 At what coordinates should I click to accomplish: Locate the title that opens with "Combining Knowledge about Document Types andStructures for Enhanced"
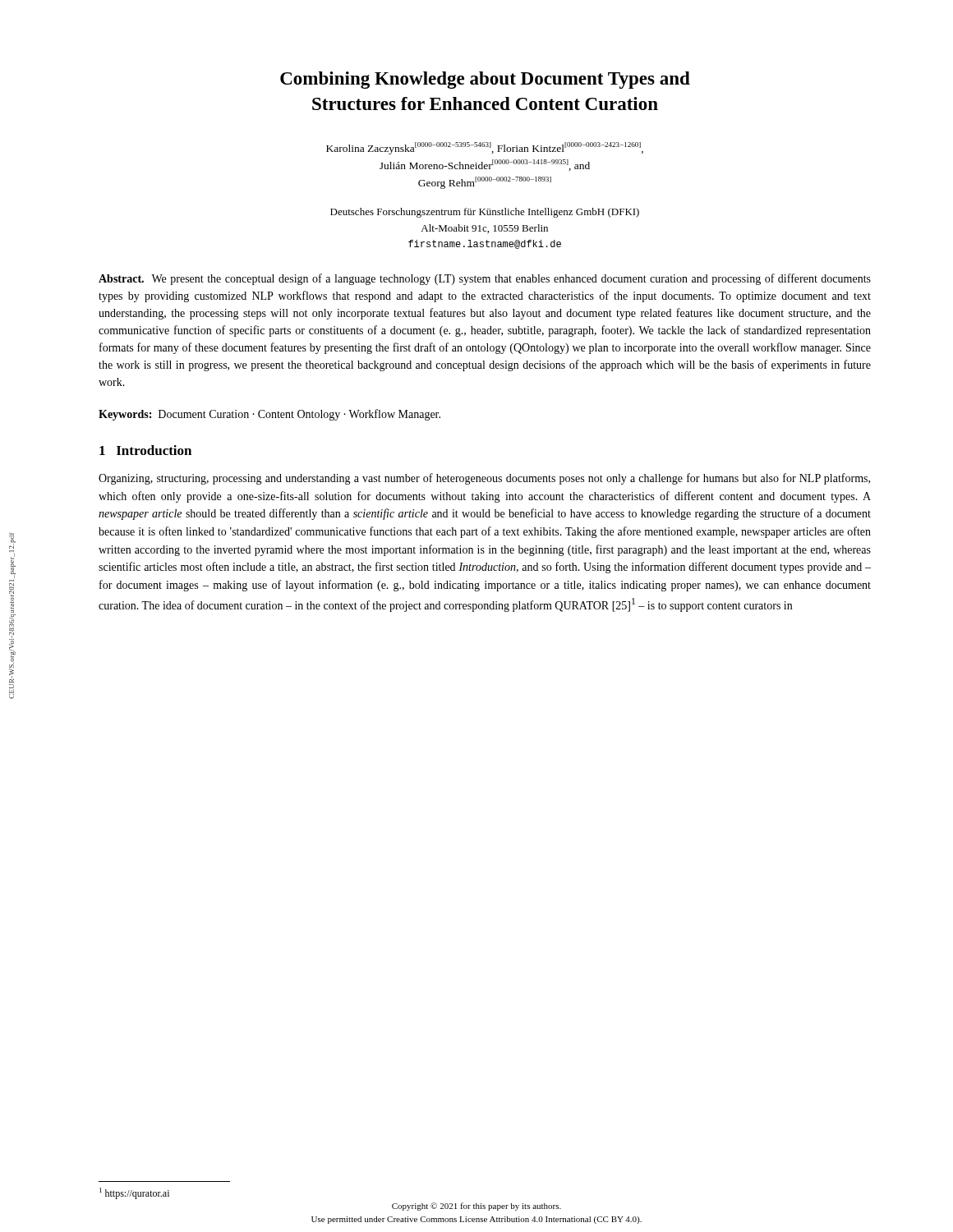click(x=485, y=91)
